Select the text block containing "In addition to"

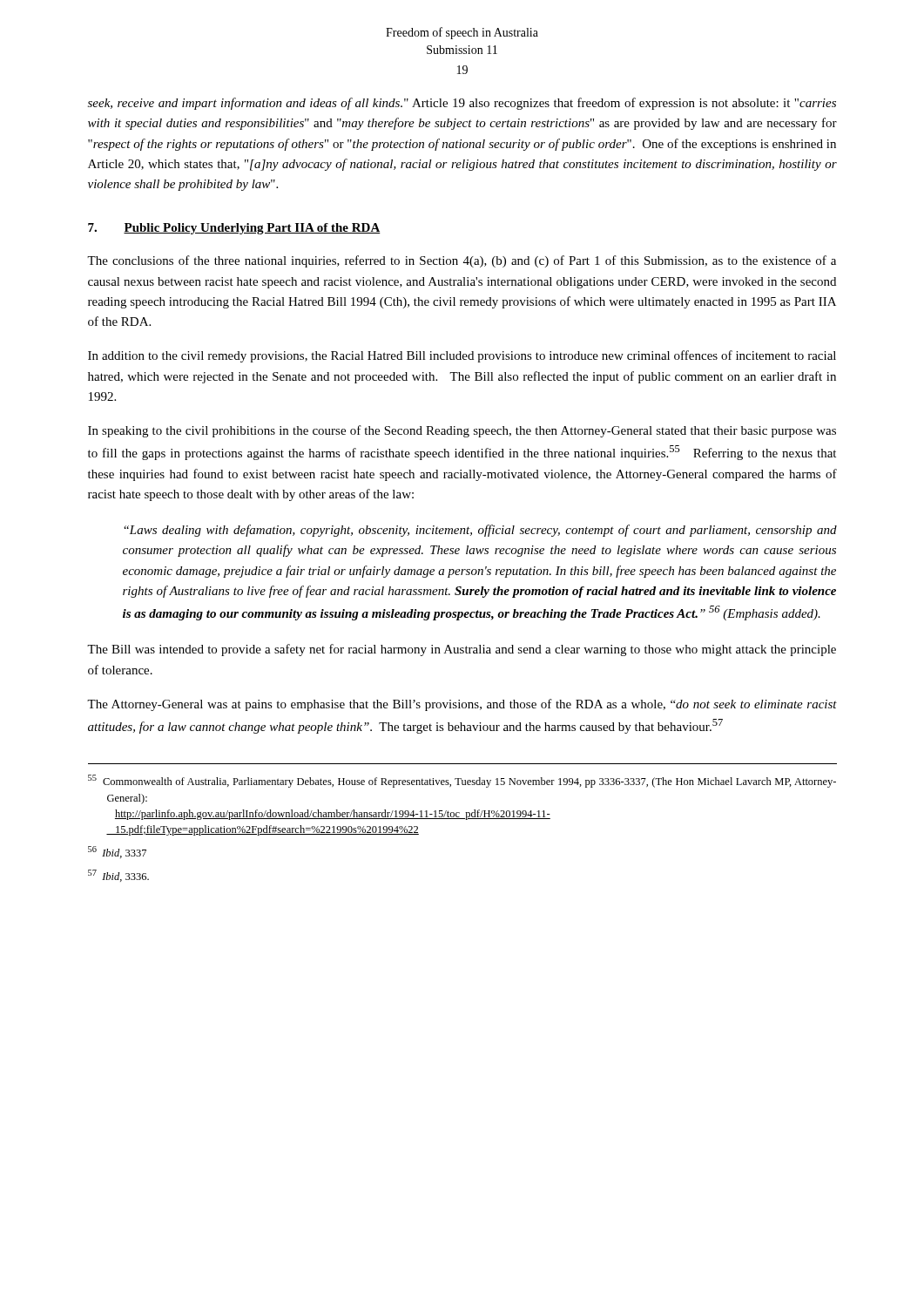(x=462, y=376)
